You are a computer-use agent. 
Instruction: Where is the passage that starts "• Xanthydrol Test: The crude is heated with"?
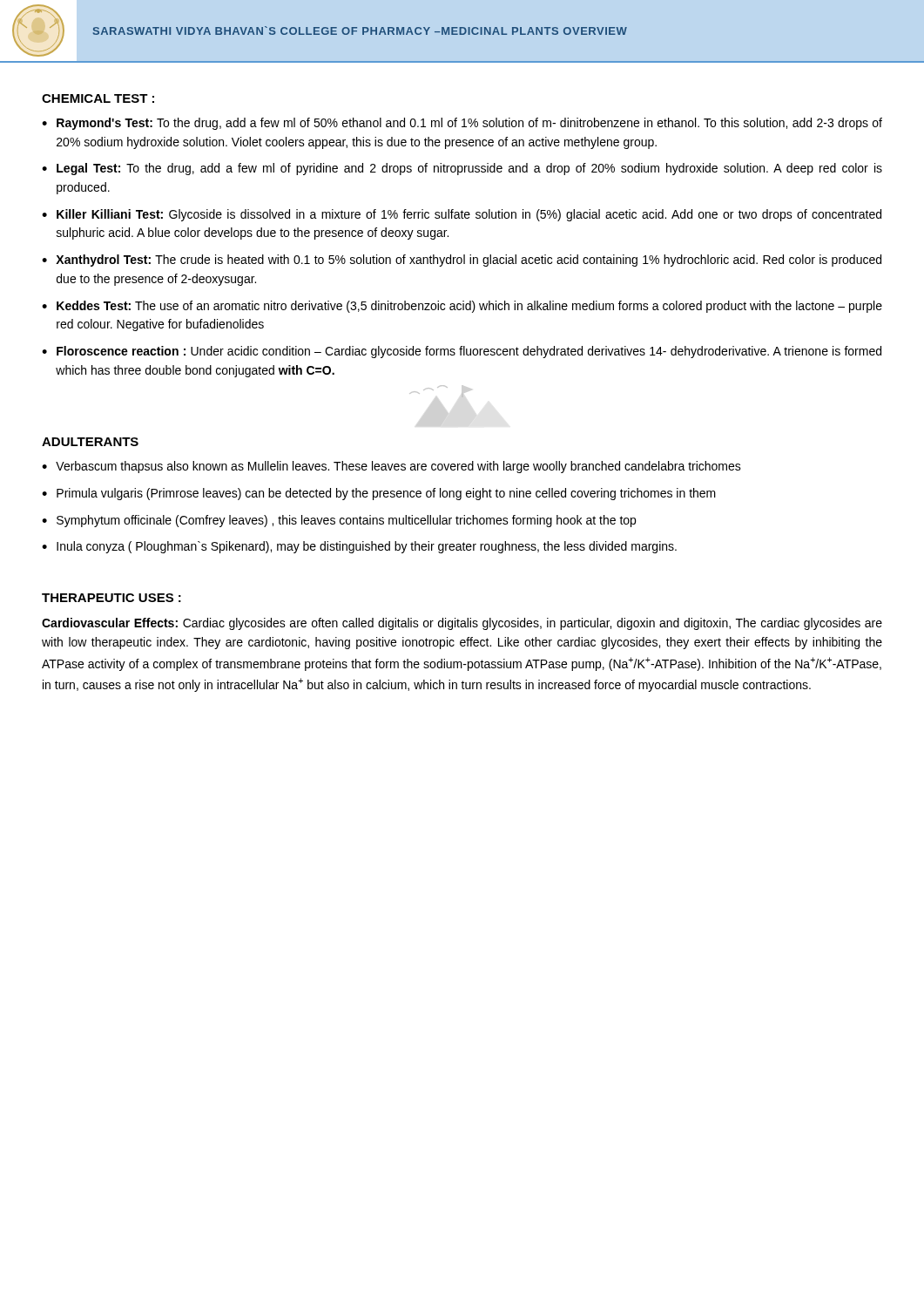tap(462, 270)
